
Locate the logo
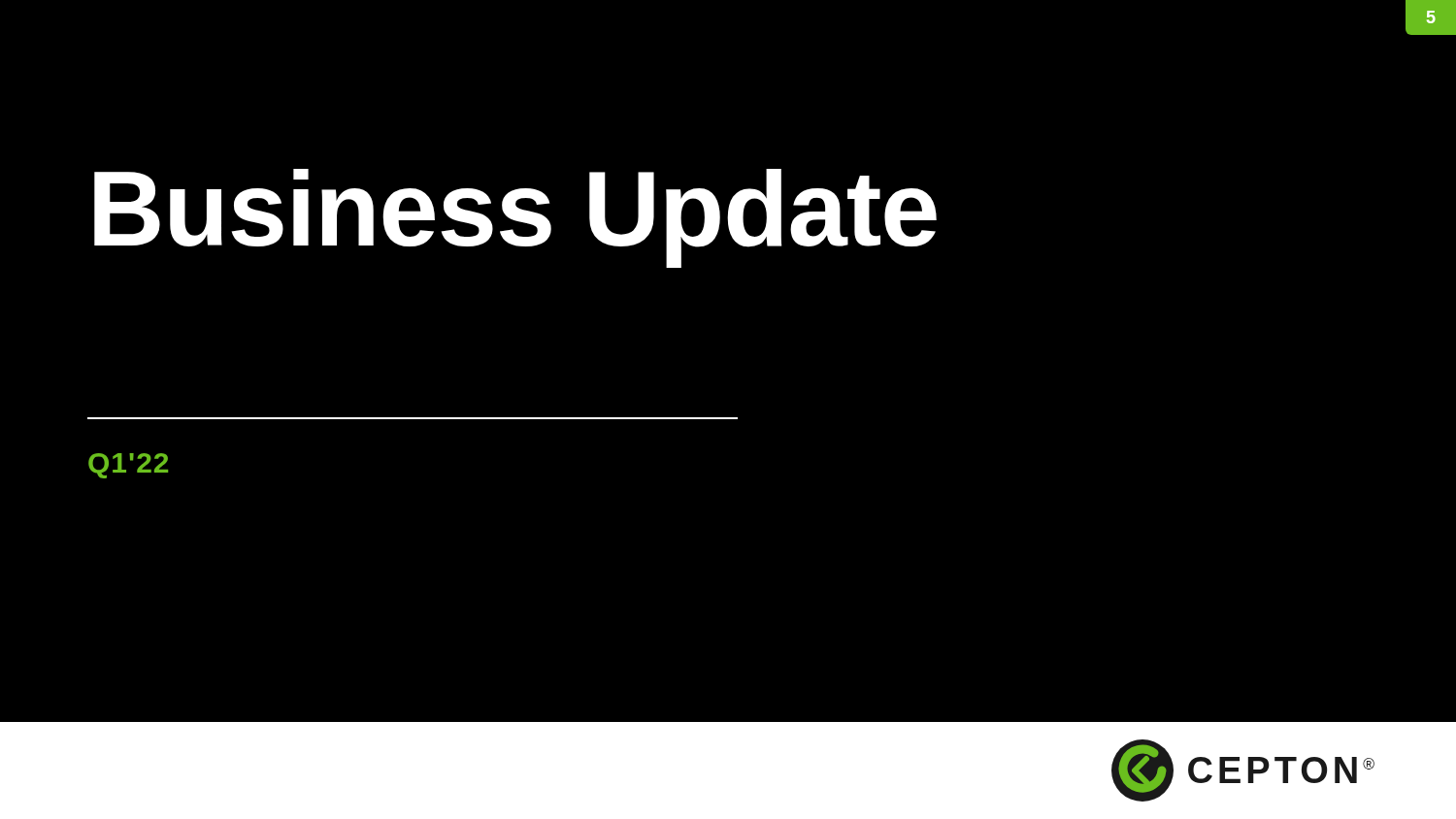click(1245, 770)
